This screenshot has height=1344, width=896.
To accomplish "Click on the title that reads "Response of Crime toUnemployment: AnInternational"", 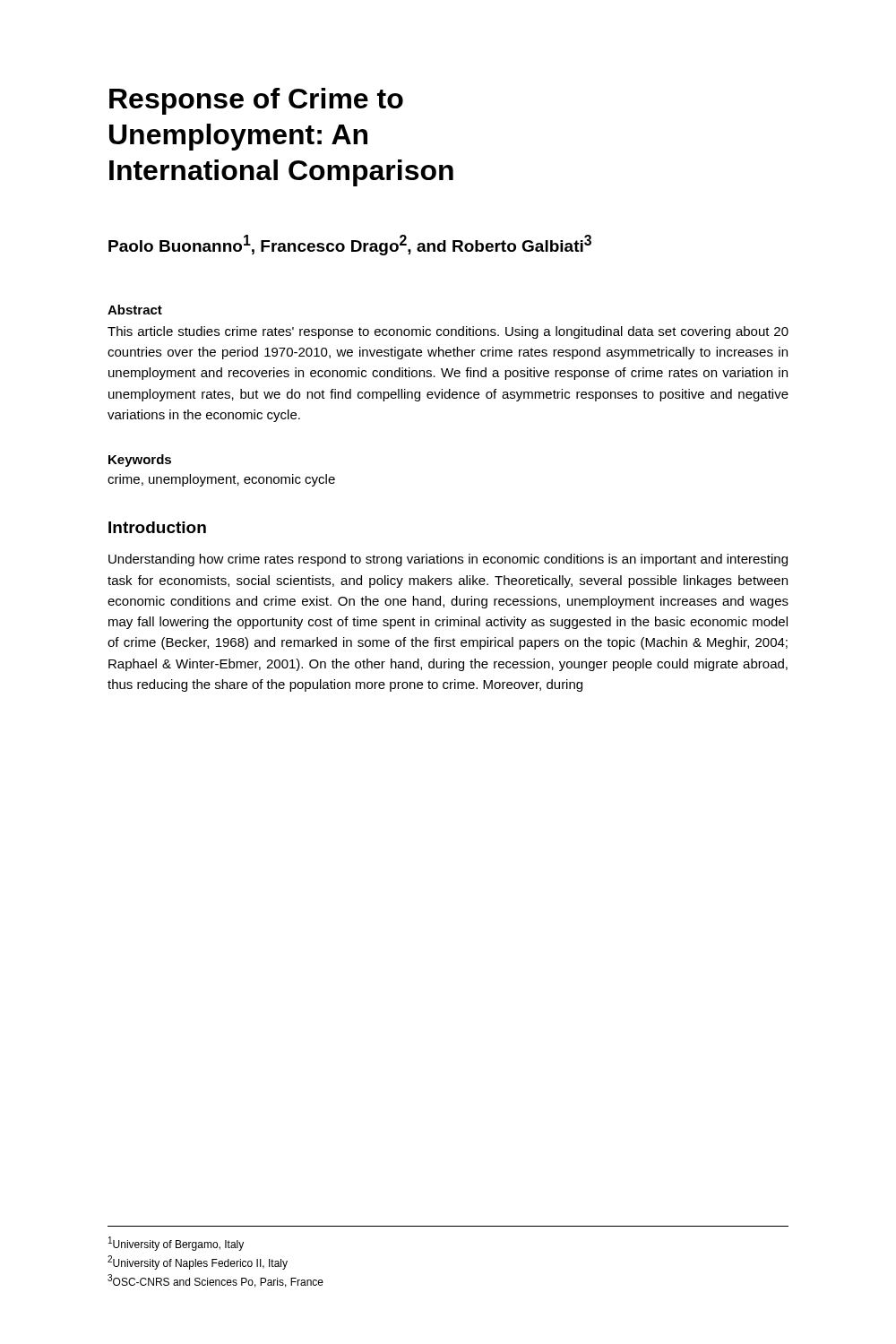I will 256,101.
